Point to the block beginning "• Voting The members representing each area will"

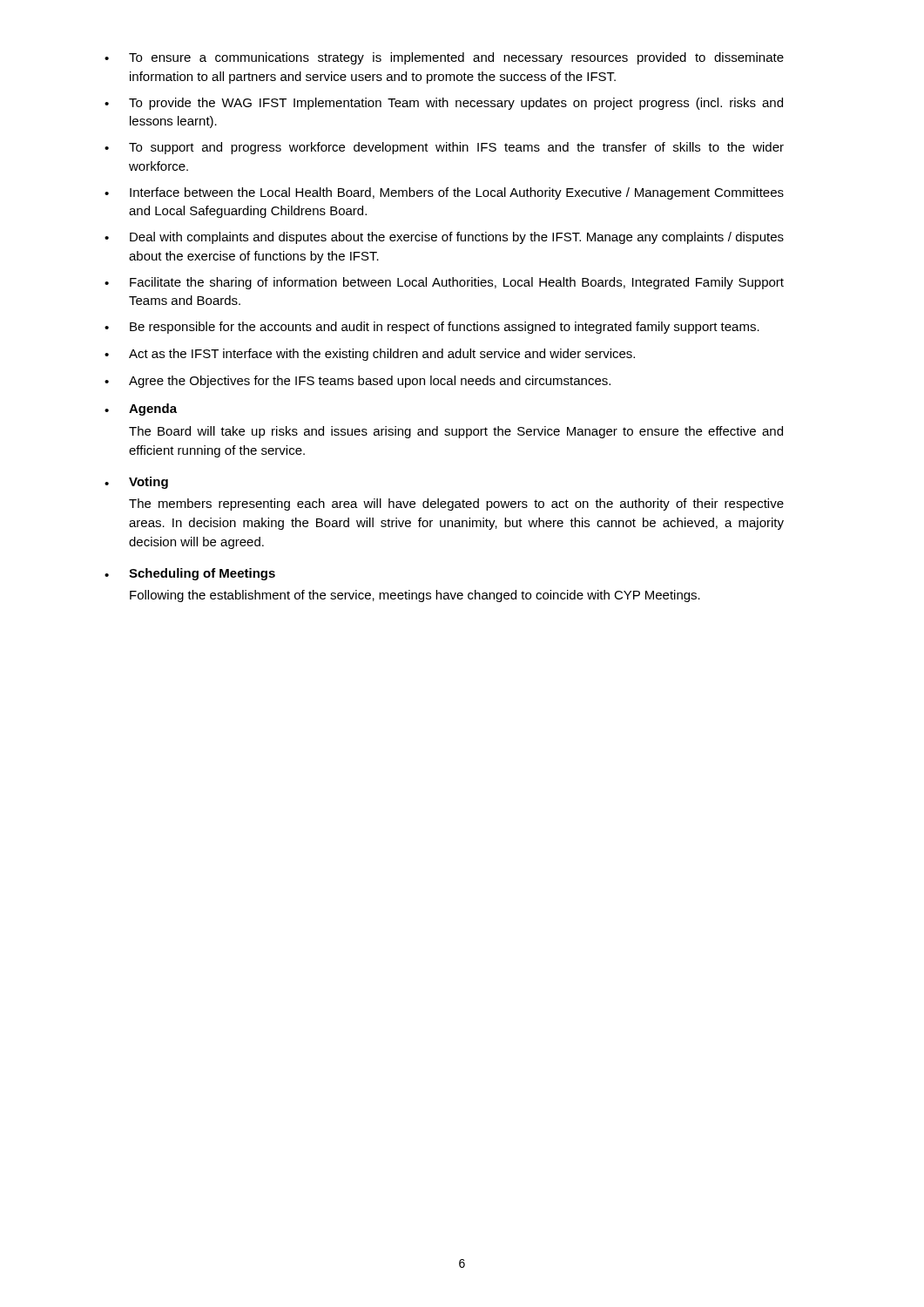(x=444, y=511)
